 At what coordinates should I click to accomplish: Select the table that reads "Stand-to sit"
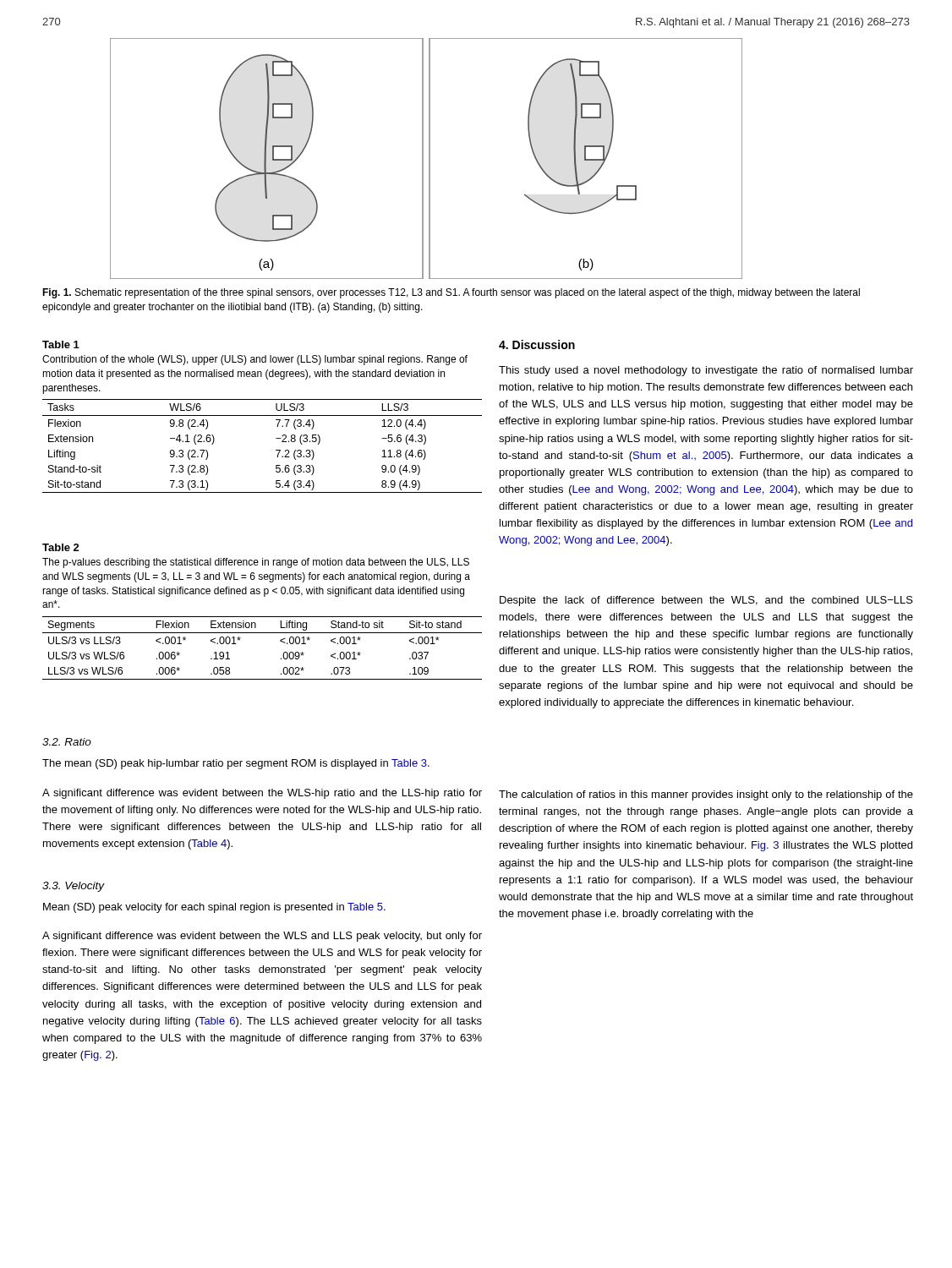(262, 610)
